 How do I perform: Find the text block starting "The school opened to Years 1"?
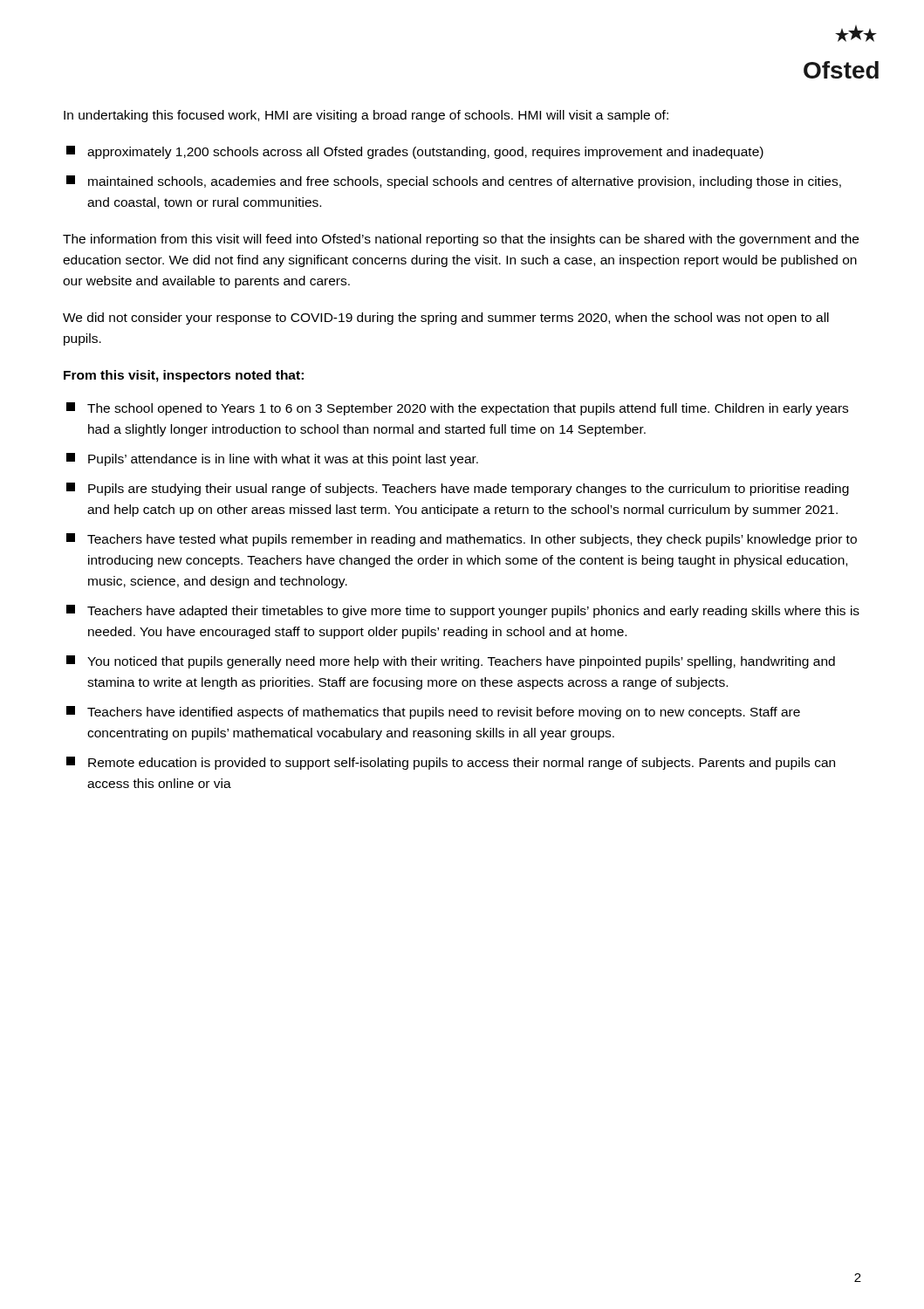tap(464, 419)
